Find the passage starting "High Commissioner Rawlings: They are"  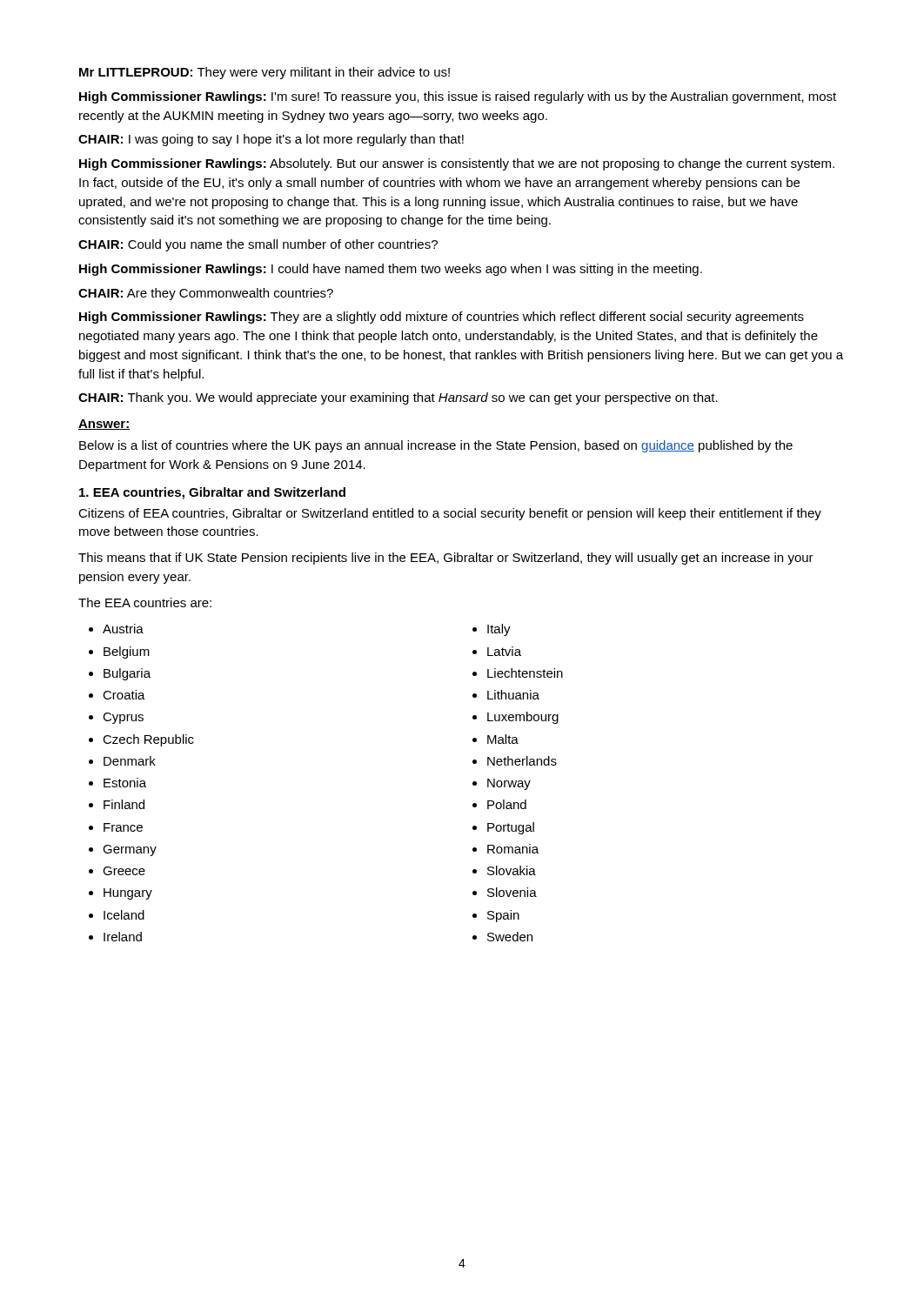tap(461, 345)
